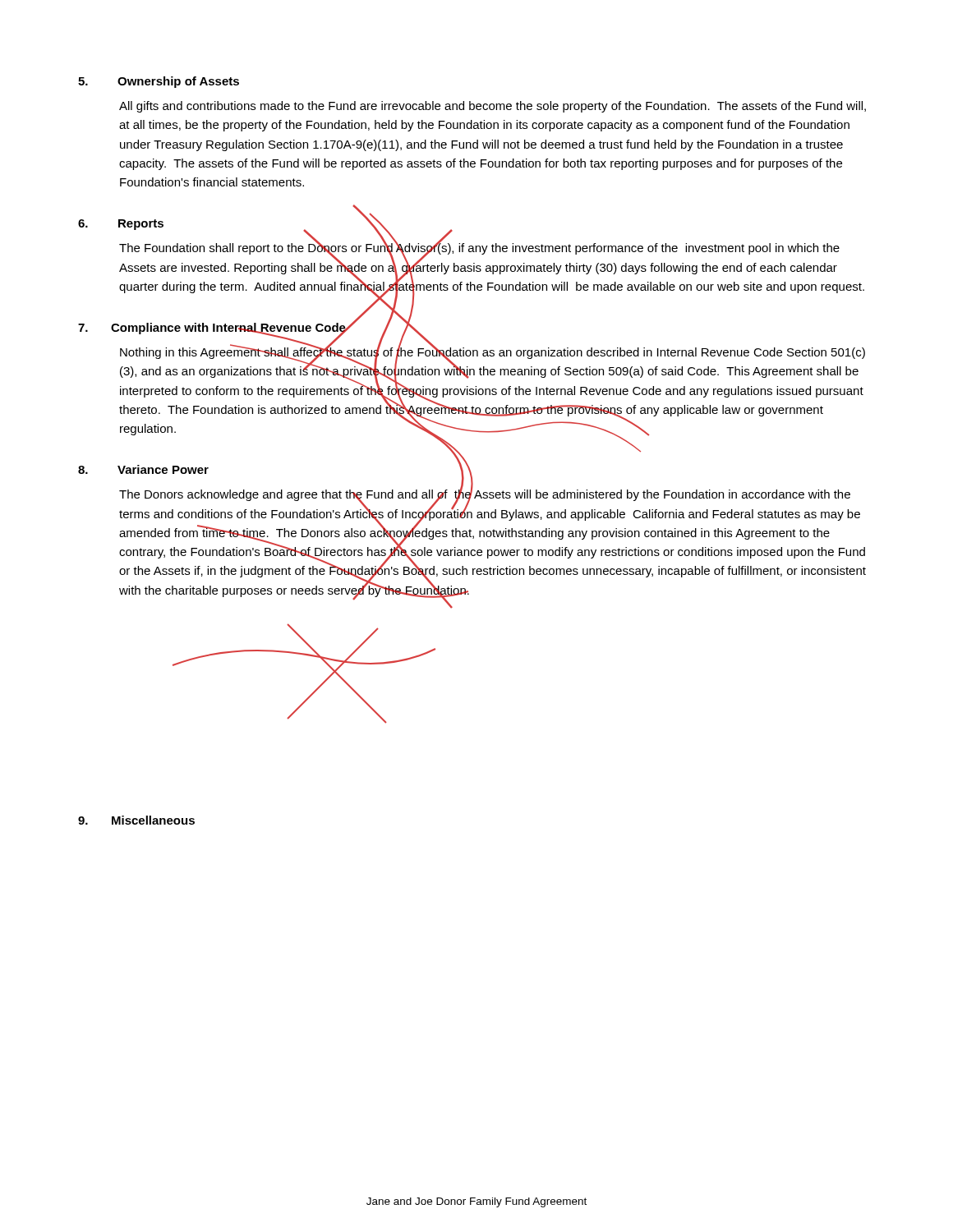The height and width of the screenshot is (1232, 953).
Task: Select the element starting "The Foundation shall report to the Donors or"
Action: [492, 267]
